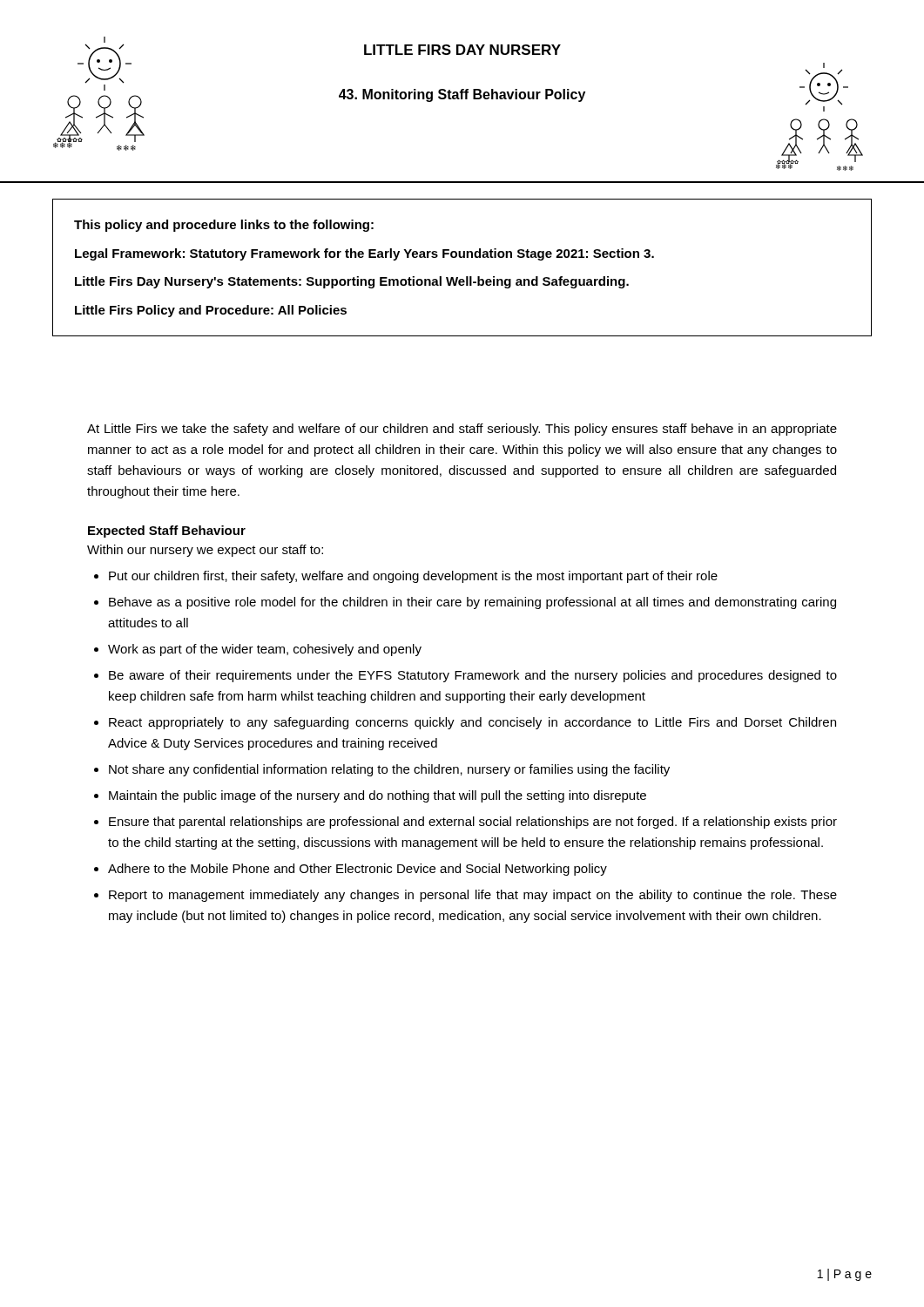Click the section header that begins "43. Monitoring Staff"

462,95
